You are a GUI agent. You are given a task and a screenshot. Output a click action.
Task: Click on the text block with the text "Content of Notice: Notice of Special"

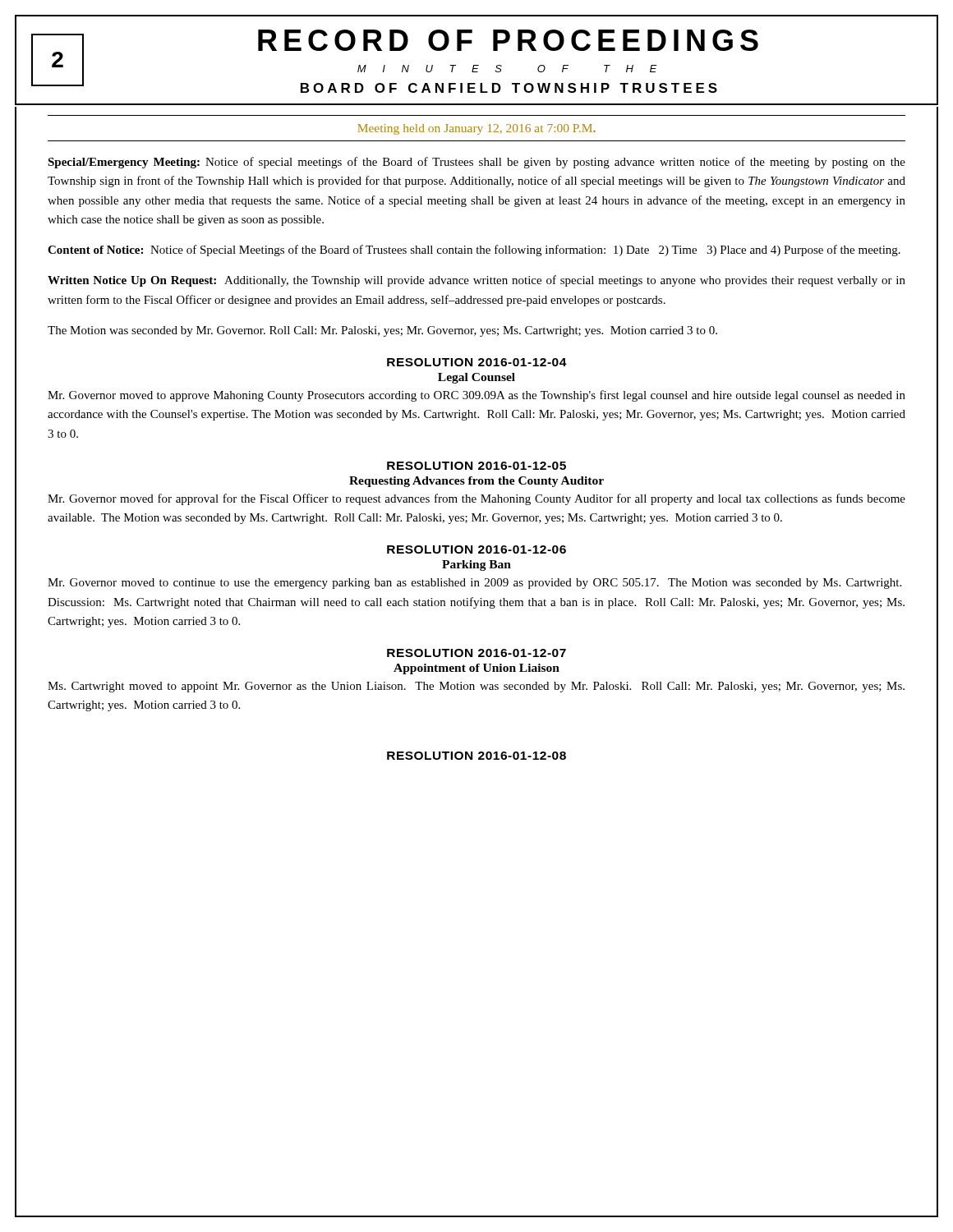[x=474, y=250]
